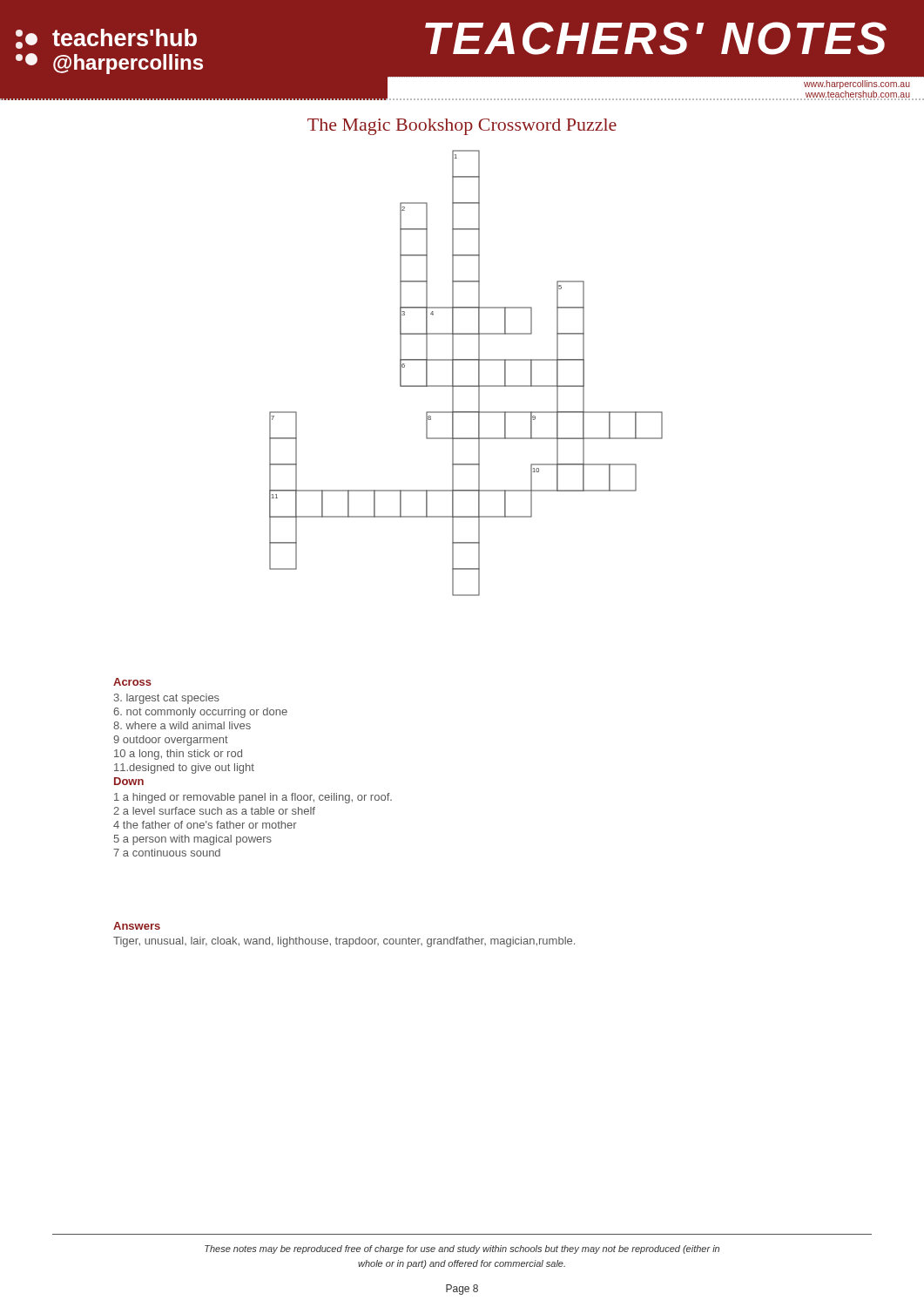Select the element starting "11.designed to give out light"
Viewport: 924px width, 1307px height.
click(184, 767)
